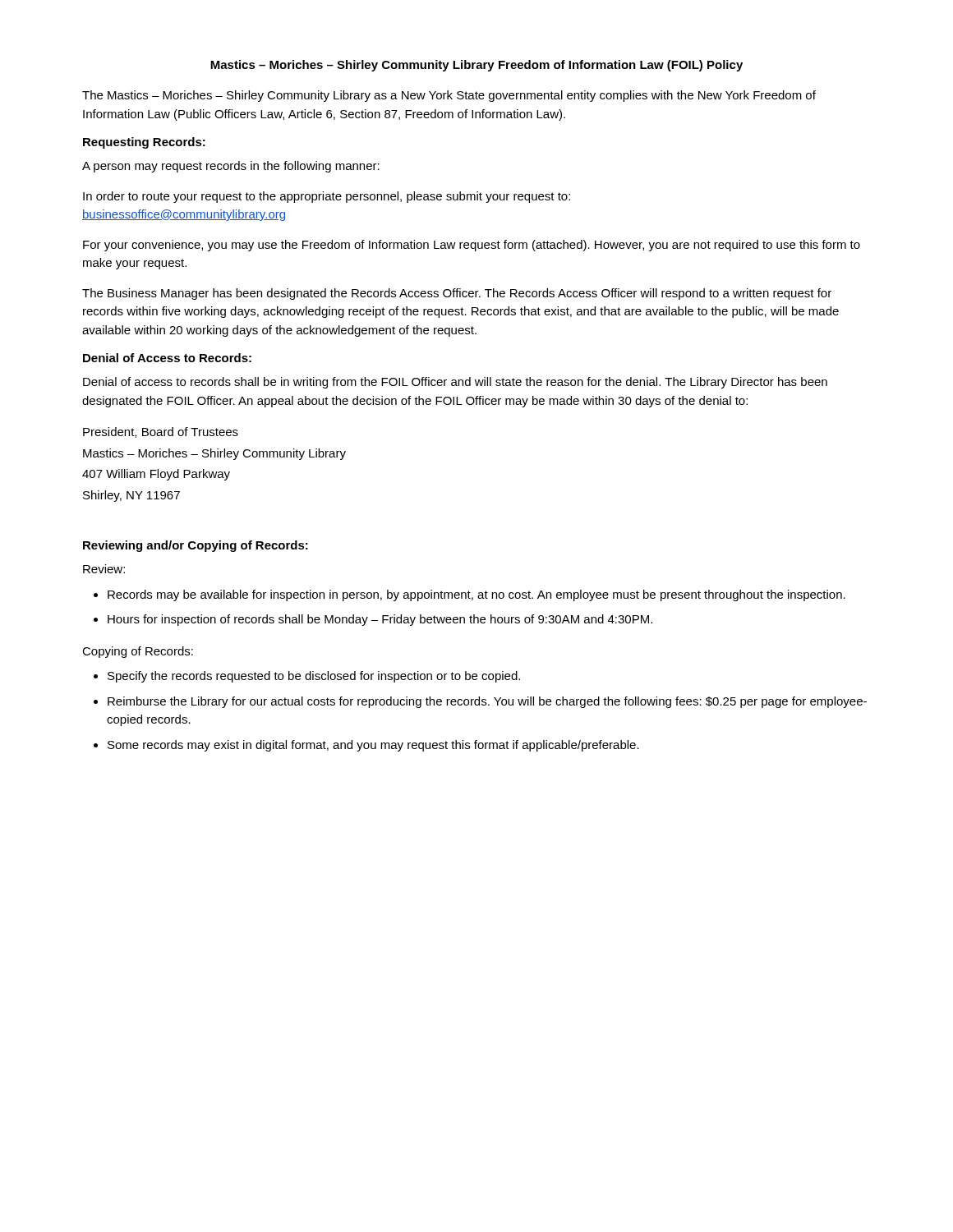Locate the title that reads "Mastics – Moriches – Shirley Community Library"
The width and height of the screenshot is (953, 1232).
click(476, 64)
